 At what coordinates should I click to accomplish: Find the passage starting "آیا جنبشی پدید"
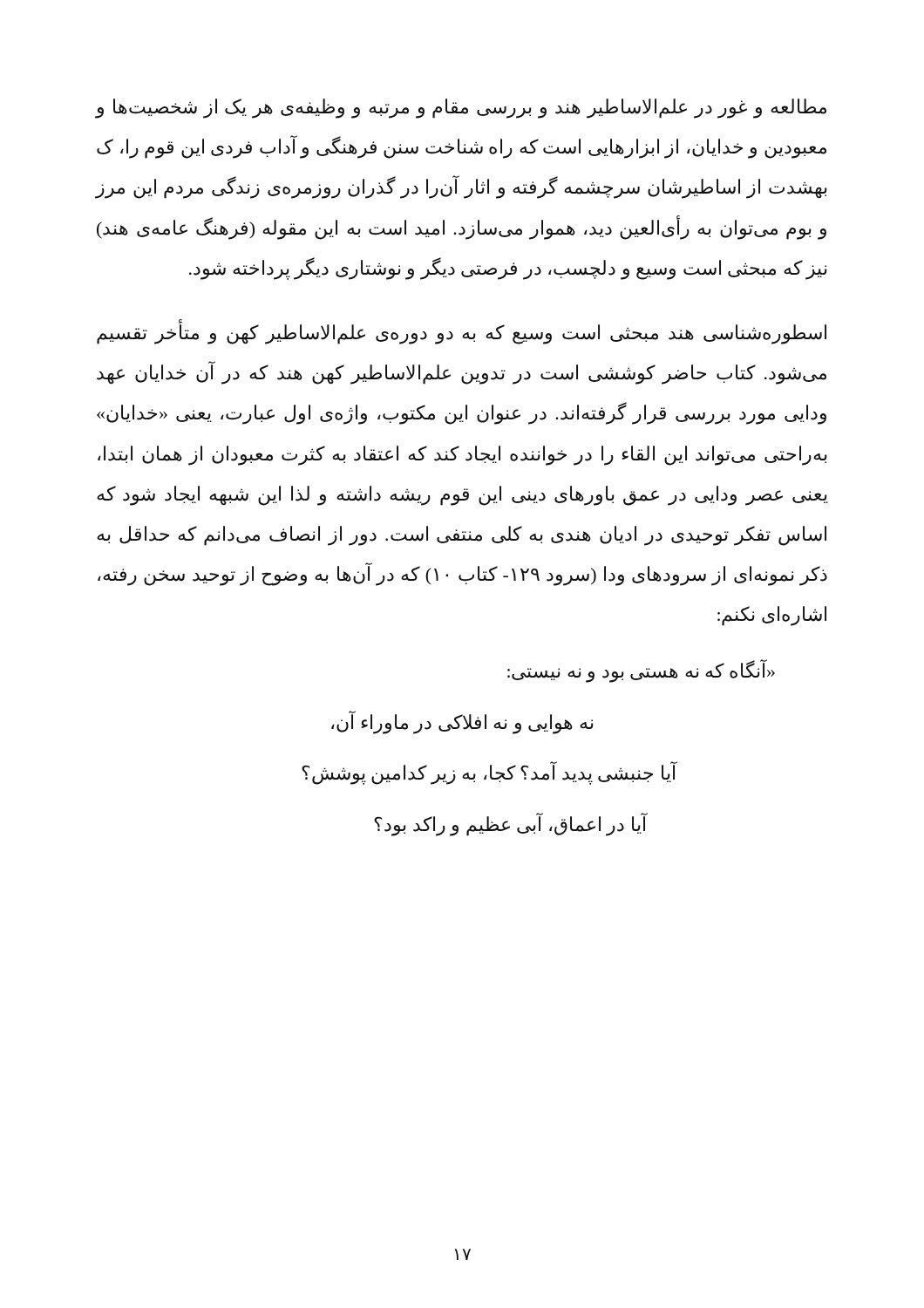[x=488, y=773]
